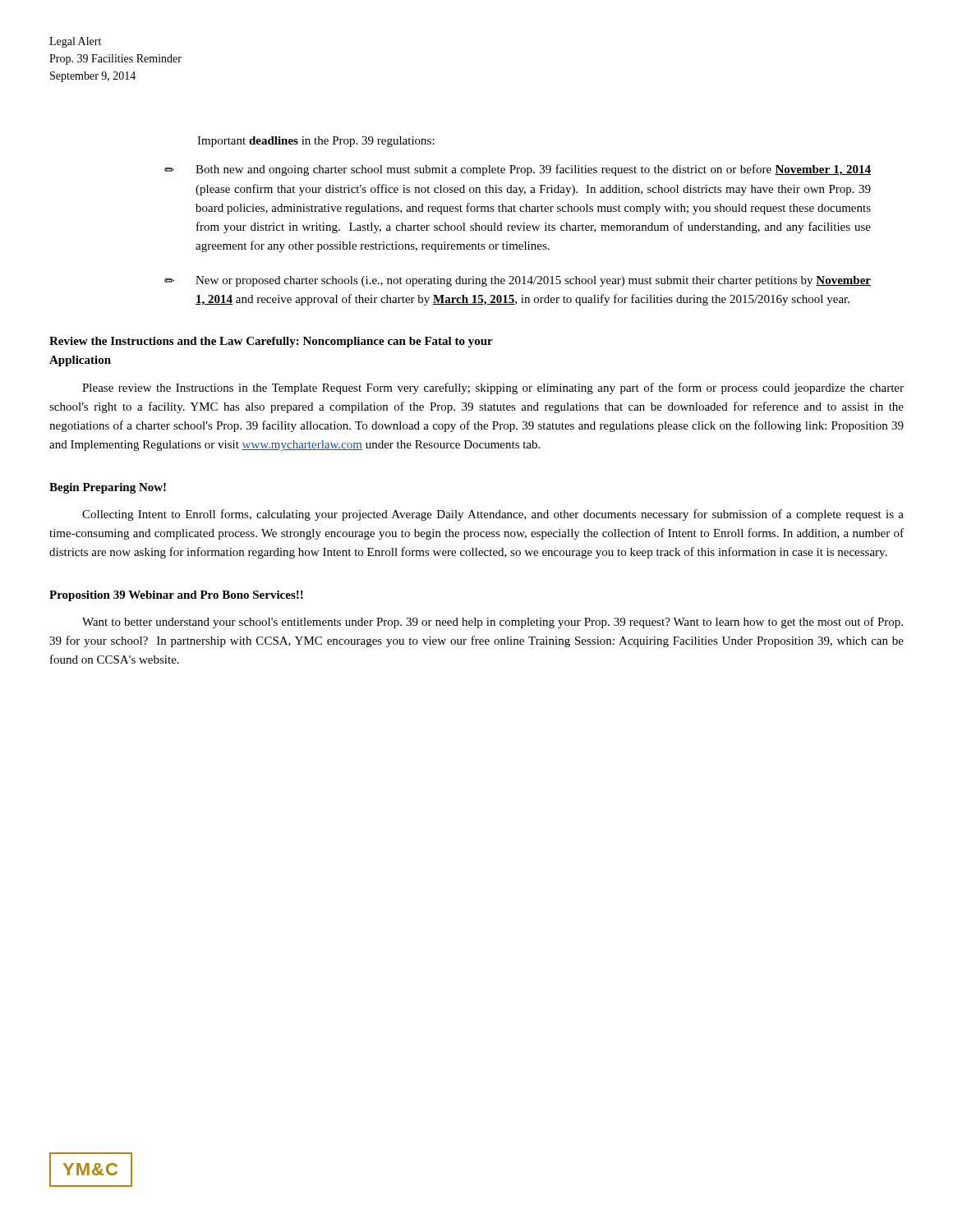
Task: Locate the text block containing "Want to better understand your school's"
Action: [x=476, y=641]
